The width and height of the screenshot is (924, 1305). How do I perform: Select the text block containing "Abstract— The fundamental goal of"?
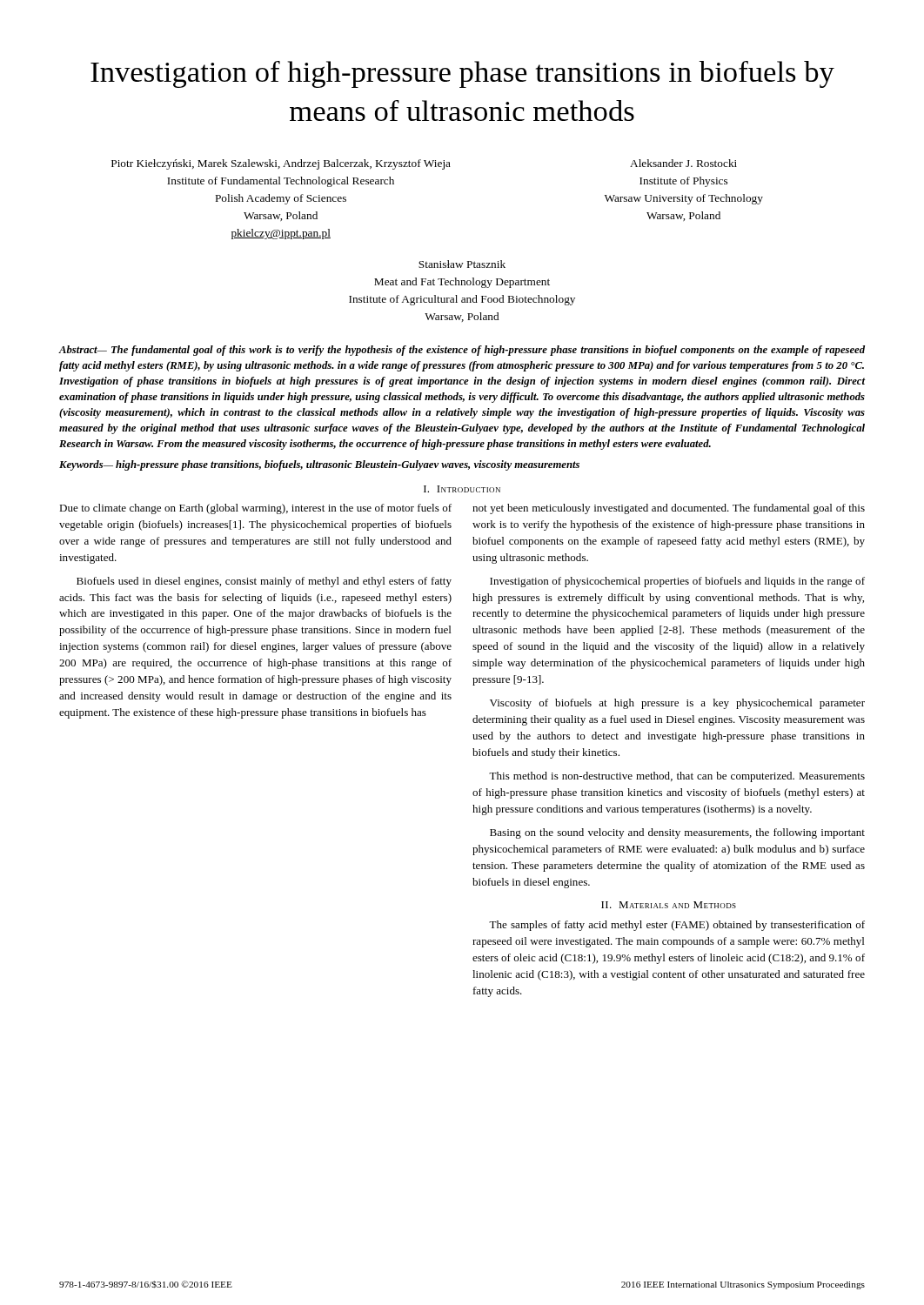(462, 397)
